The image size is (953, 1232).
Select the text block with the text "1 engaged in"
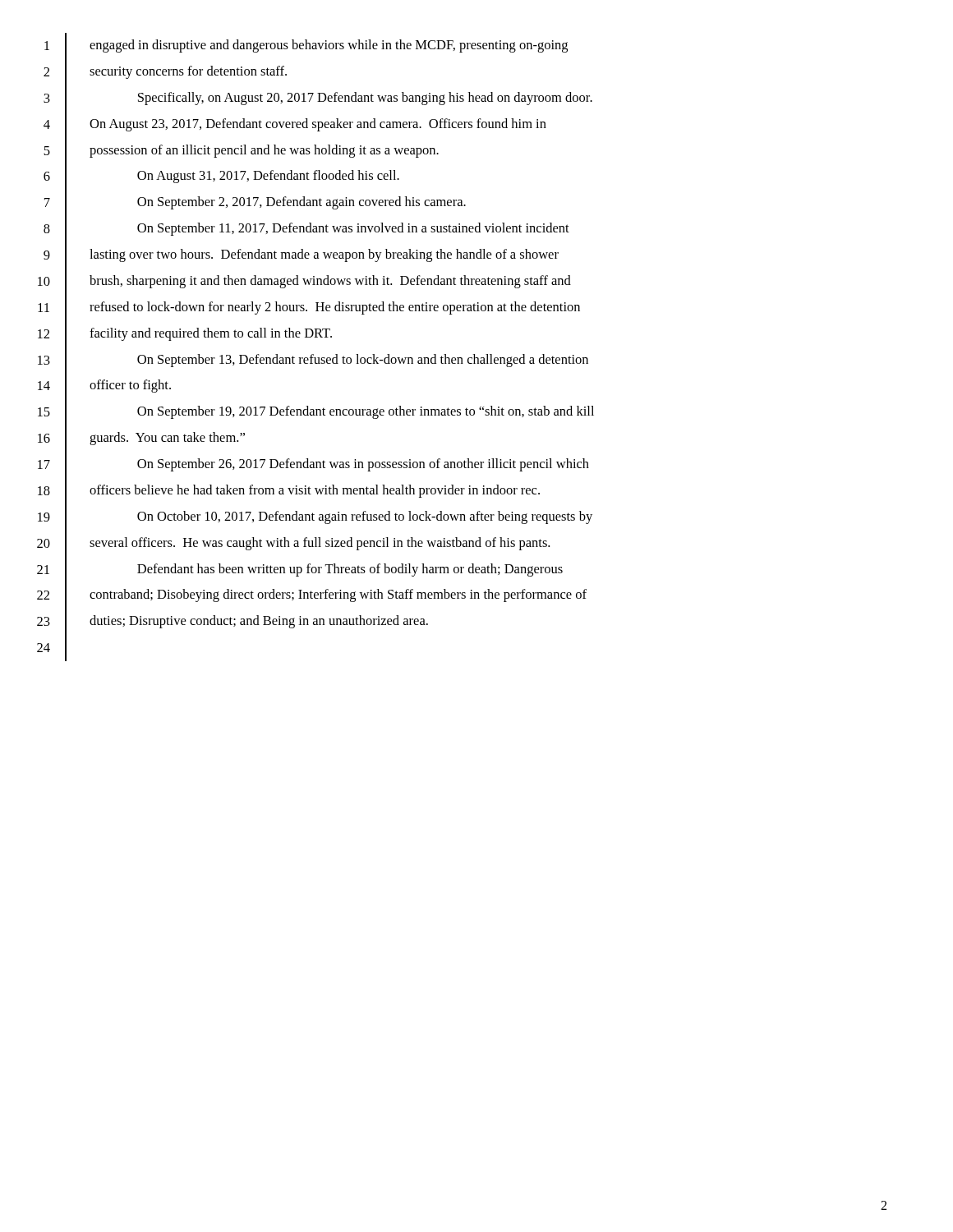pyautogui.click(x=476, y=347)
